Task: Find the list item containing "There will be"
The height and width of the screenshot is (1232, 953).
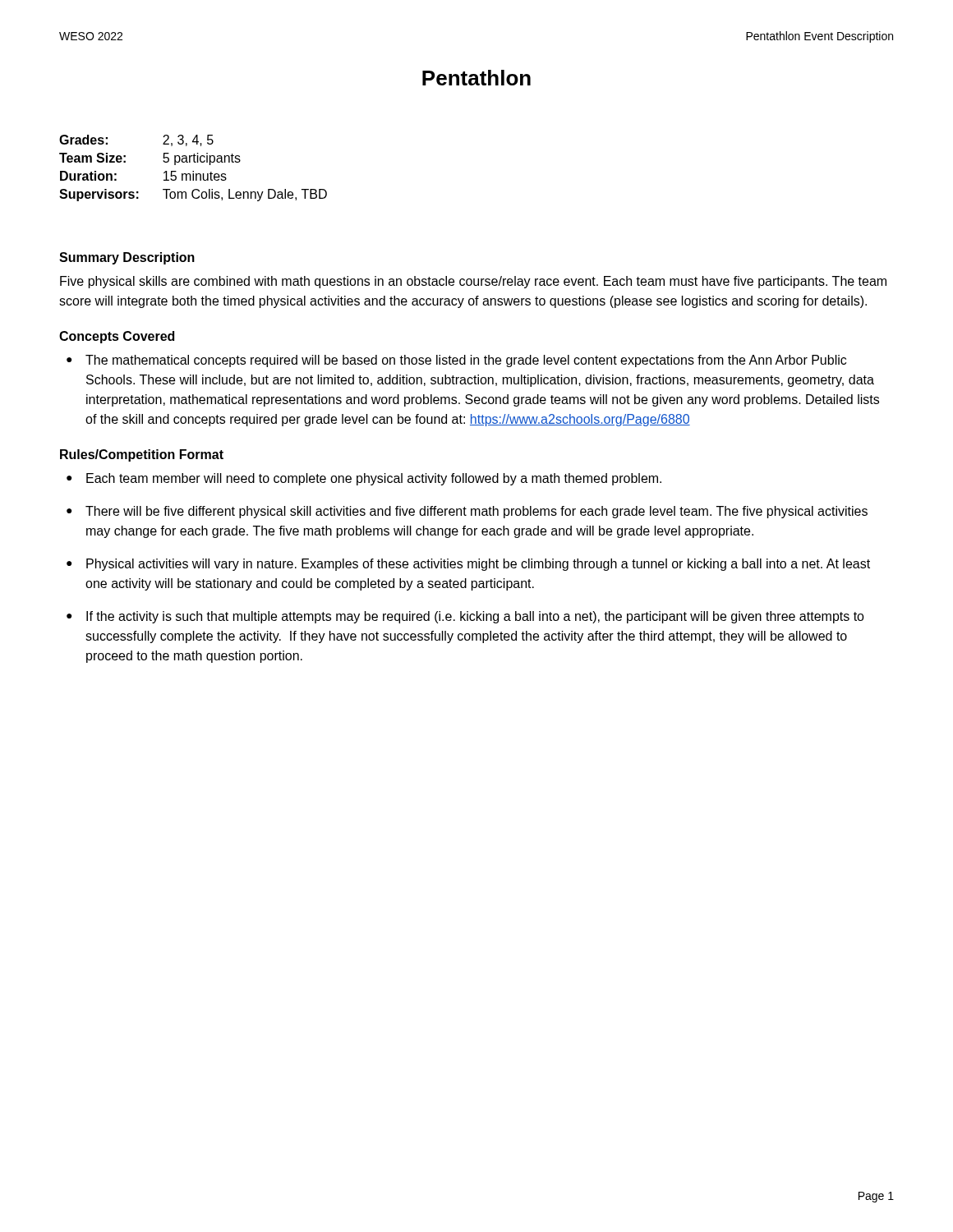Action: coord(477,521)
